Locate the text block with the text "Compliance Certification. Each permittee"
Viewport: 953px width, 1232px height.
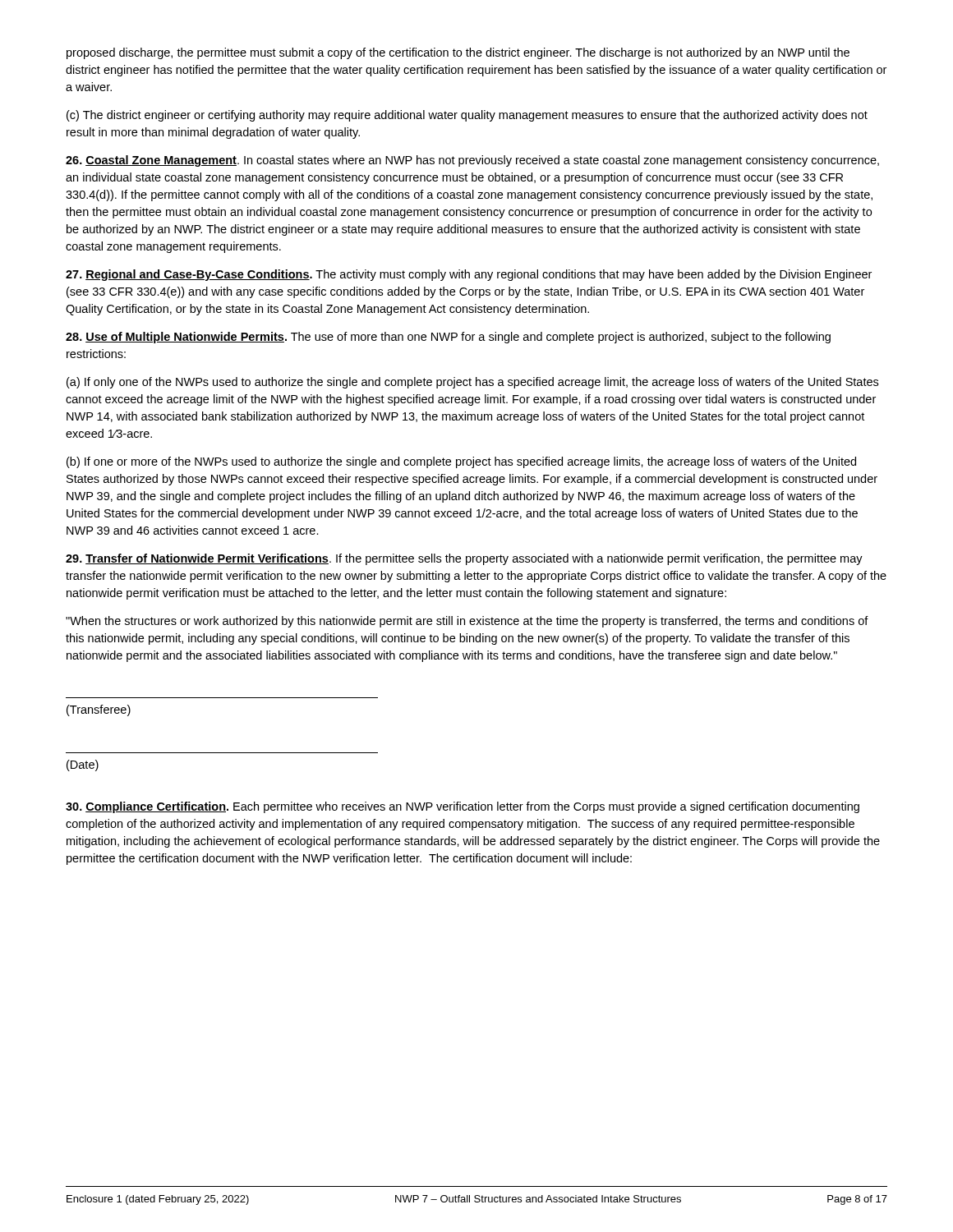(473, 832)
